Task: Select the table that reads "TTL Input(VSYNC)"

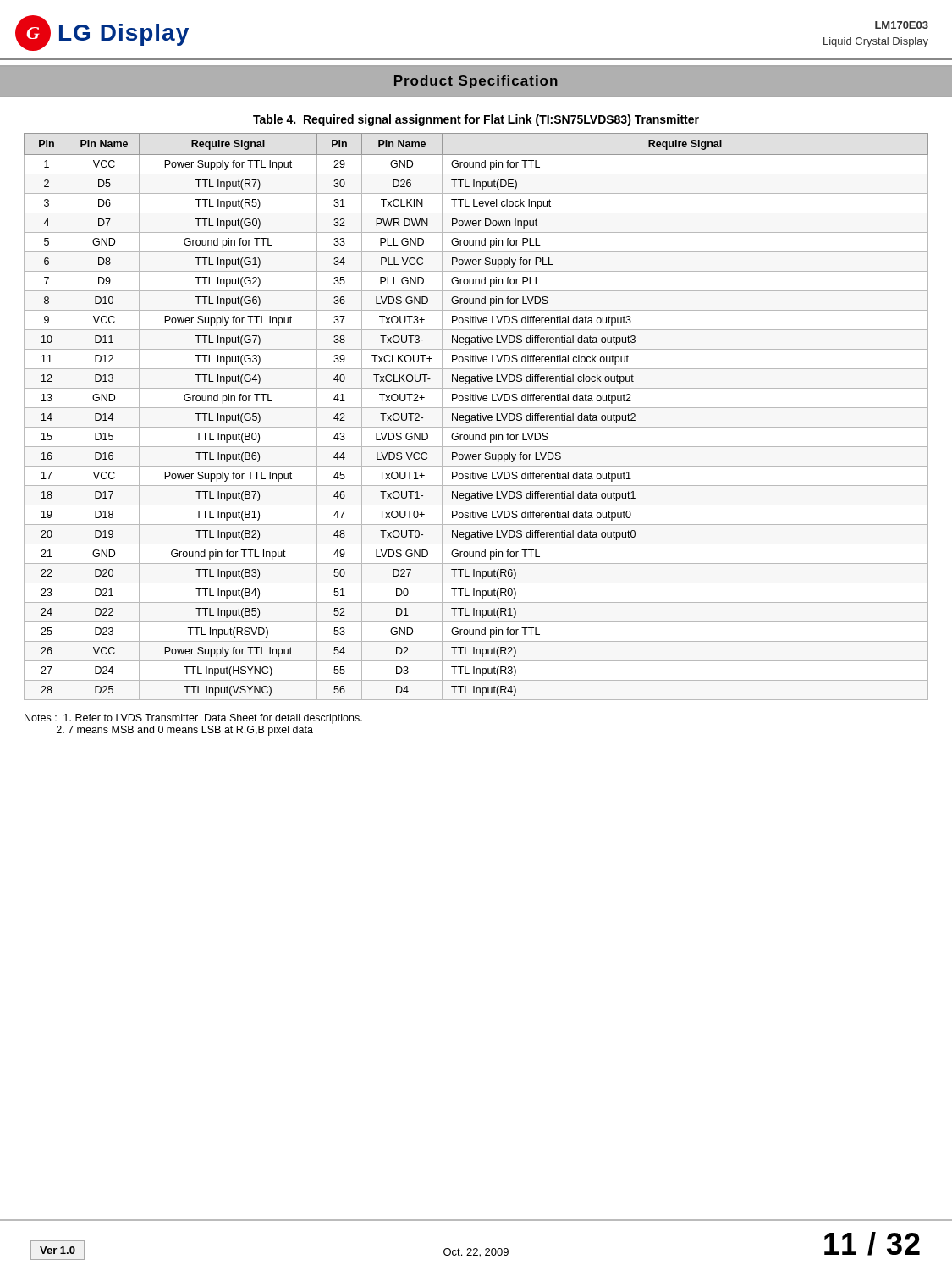Action: pyautogui.click(x=476, y=417)
